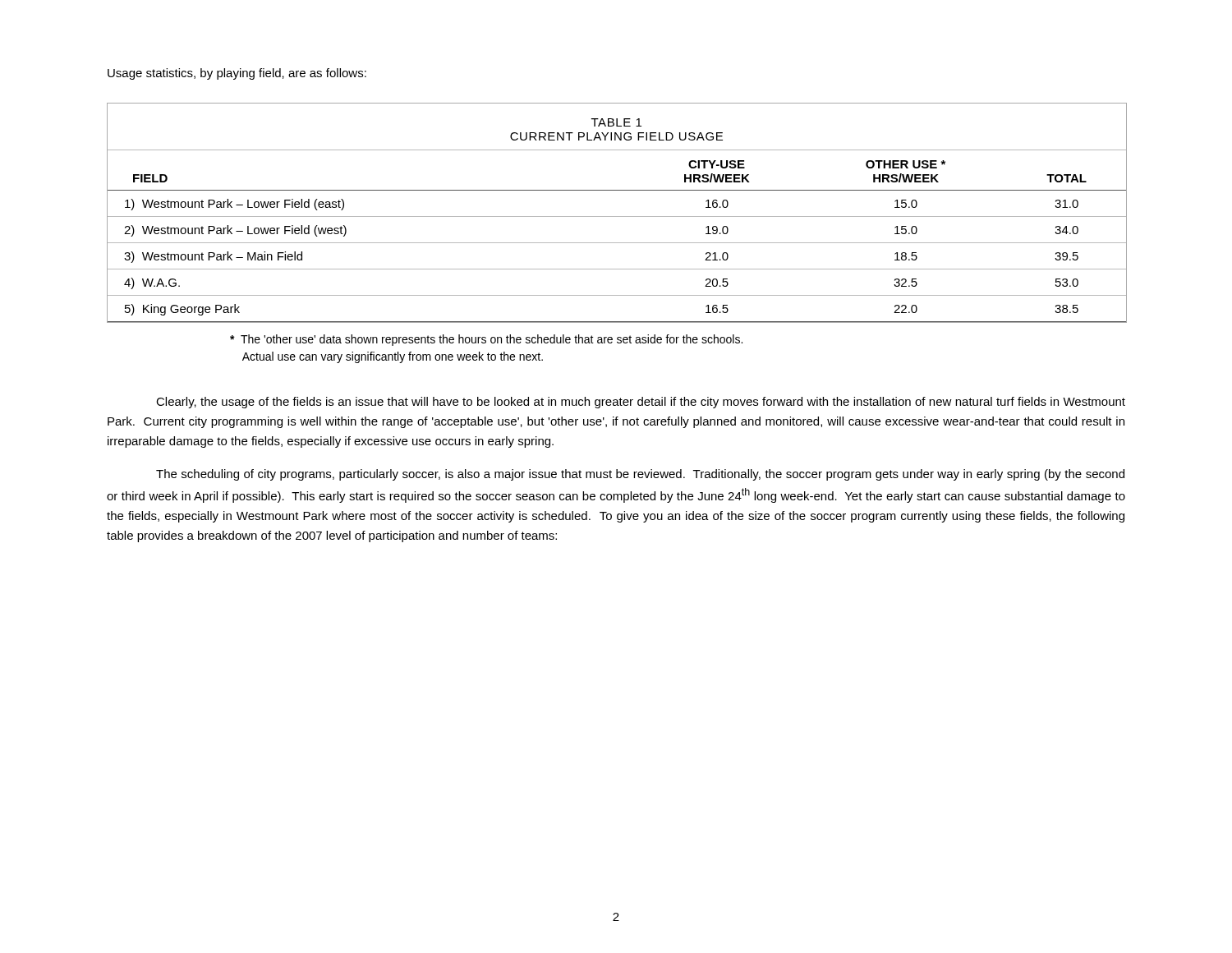Find the table that mentions "4) W.A.G."
Screen dimensions: 953x1232
coord(616,213)
